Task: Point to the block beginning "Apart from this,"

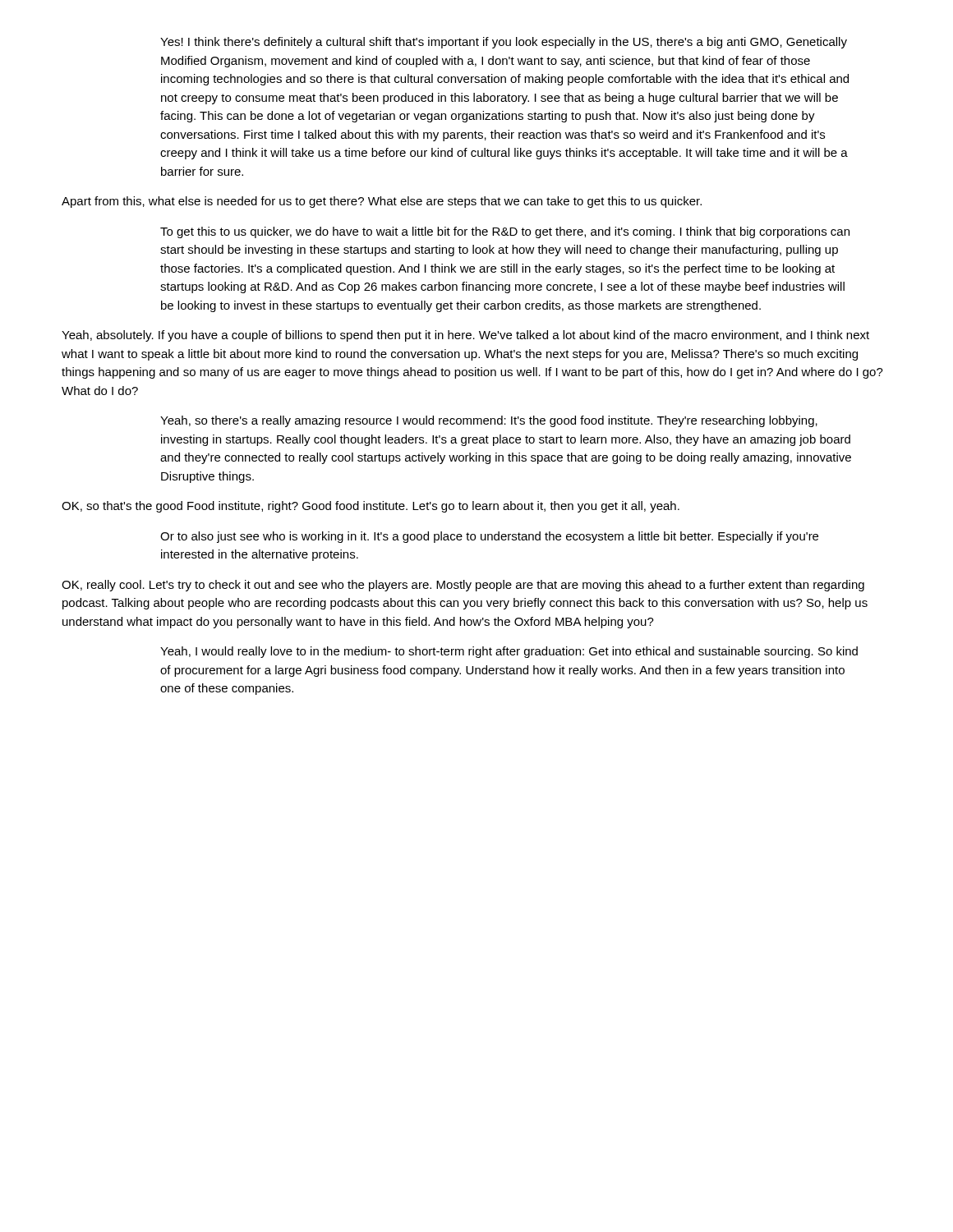Action: click(x=382, y=201)
